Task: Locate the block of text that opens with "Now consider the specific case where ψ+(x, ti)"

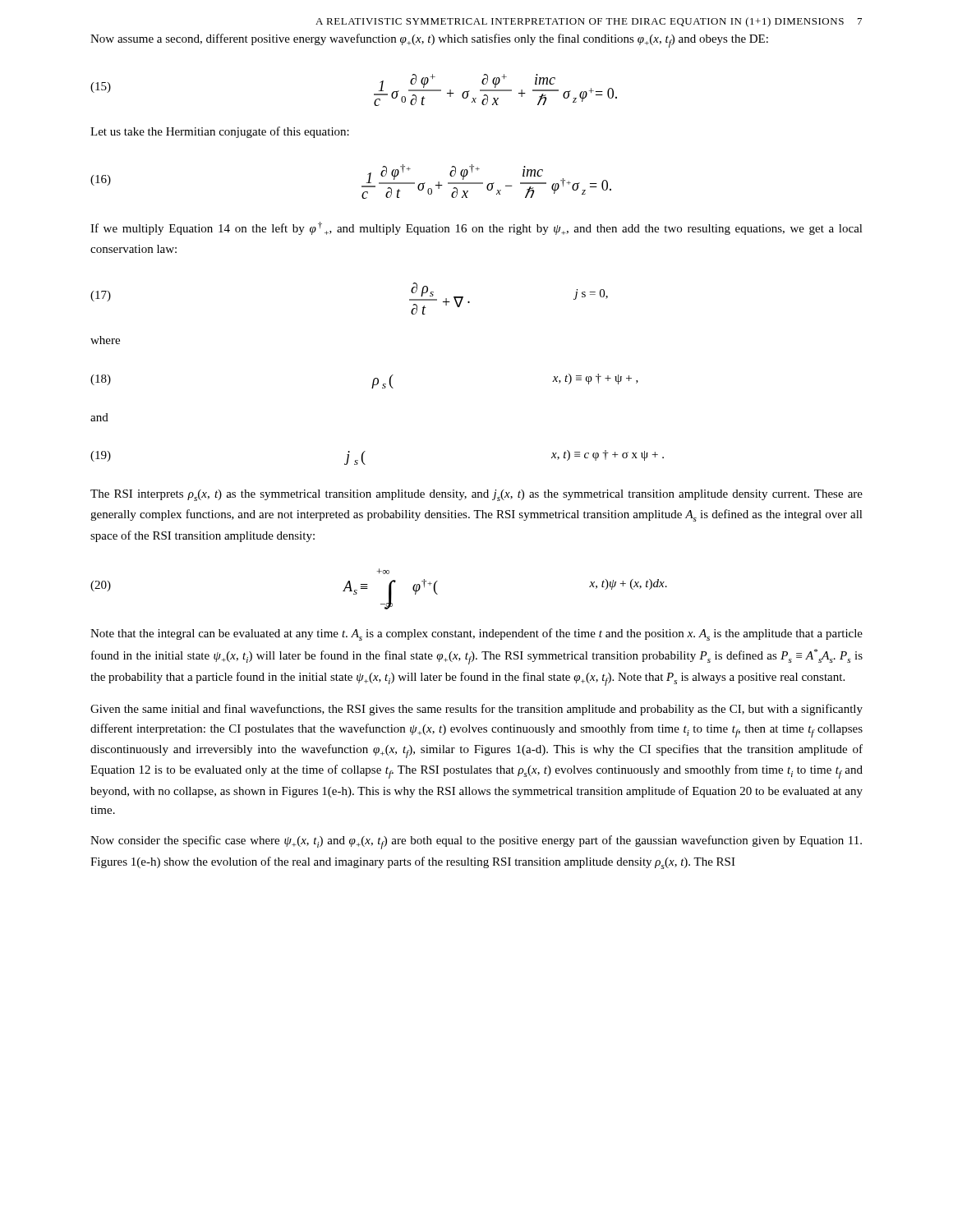Action: tap(476, 852)
